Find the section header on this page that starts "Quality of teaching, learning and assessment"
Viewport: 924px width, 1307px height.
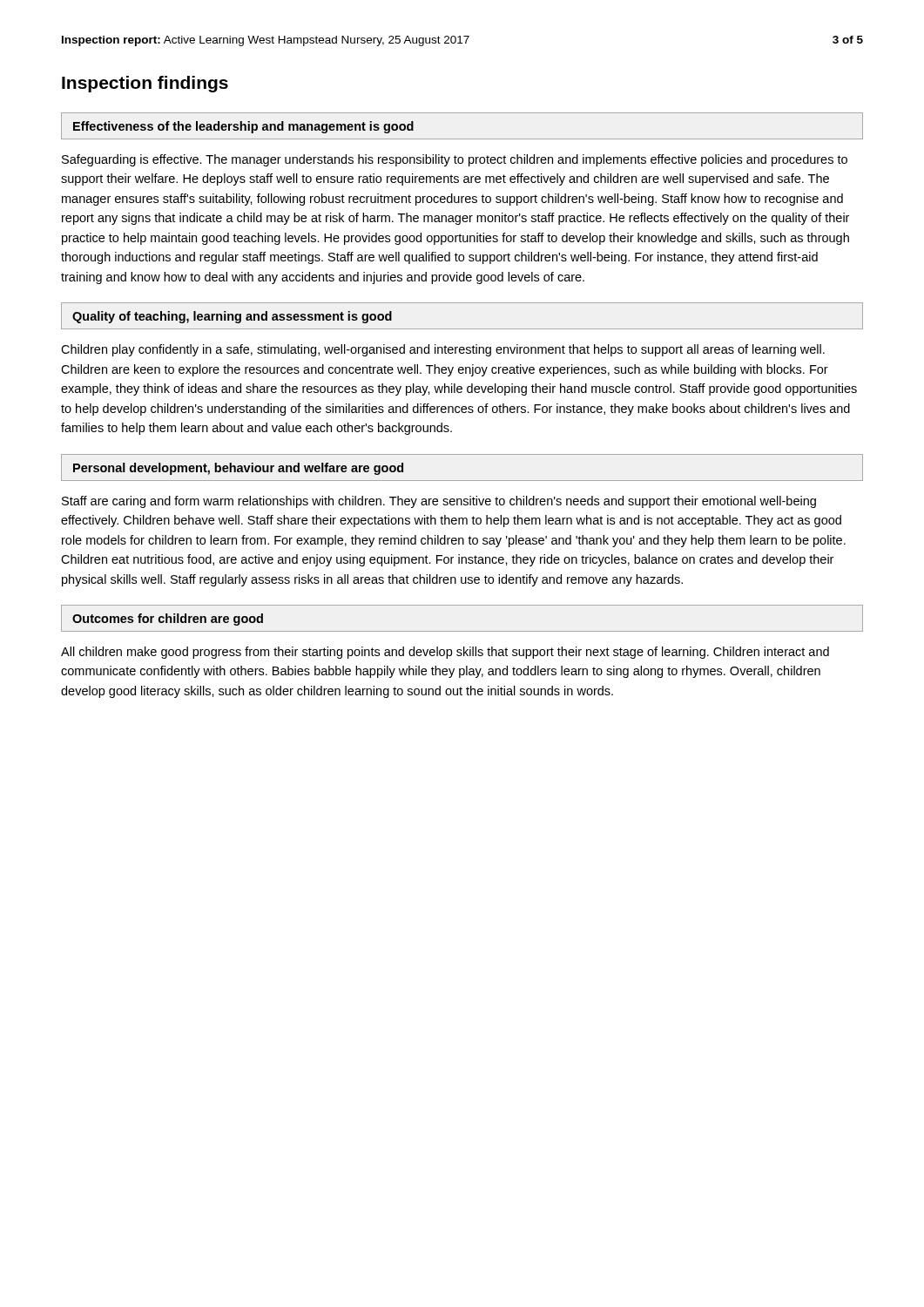tap(232, 317)
